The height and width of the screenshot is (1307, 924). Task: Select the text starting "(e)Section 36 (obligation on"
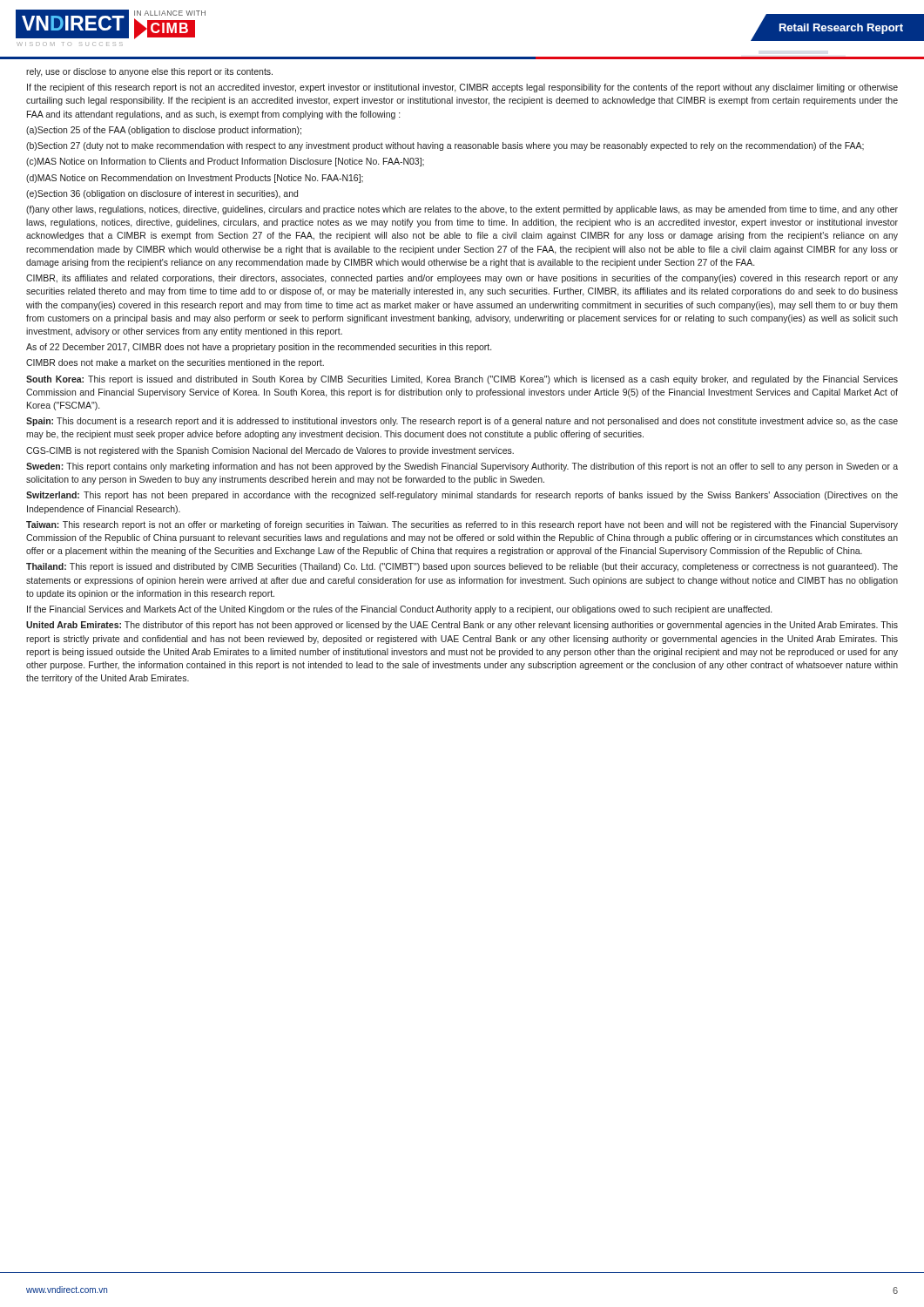[162, 194]
